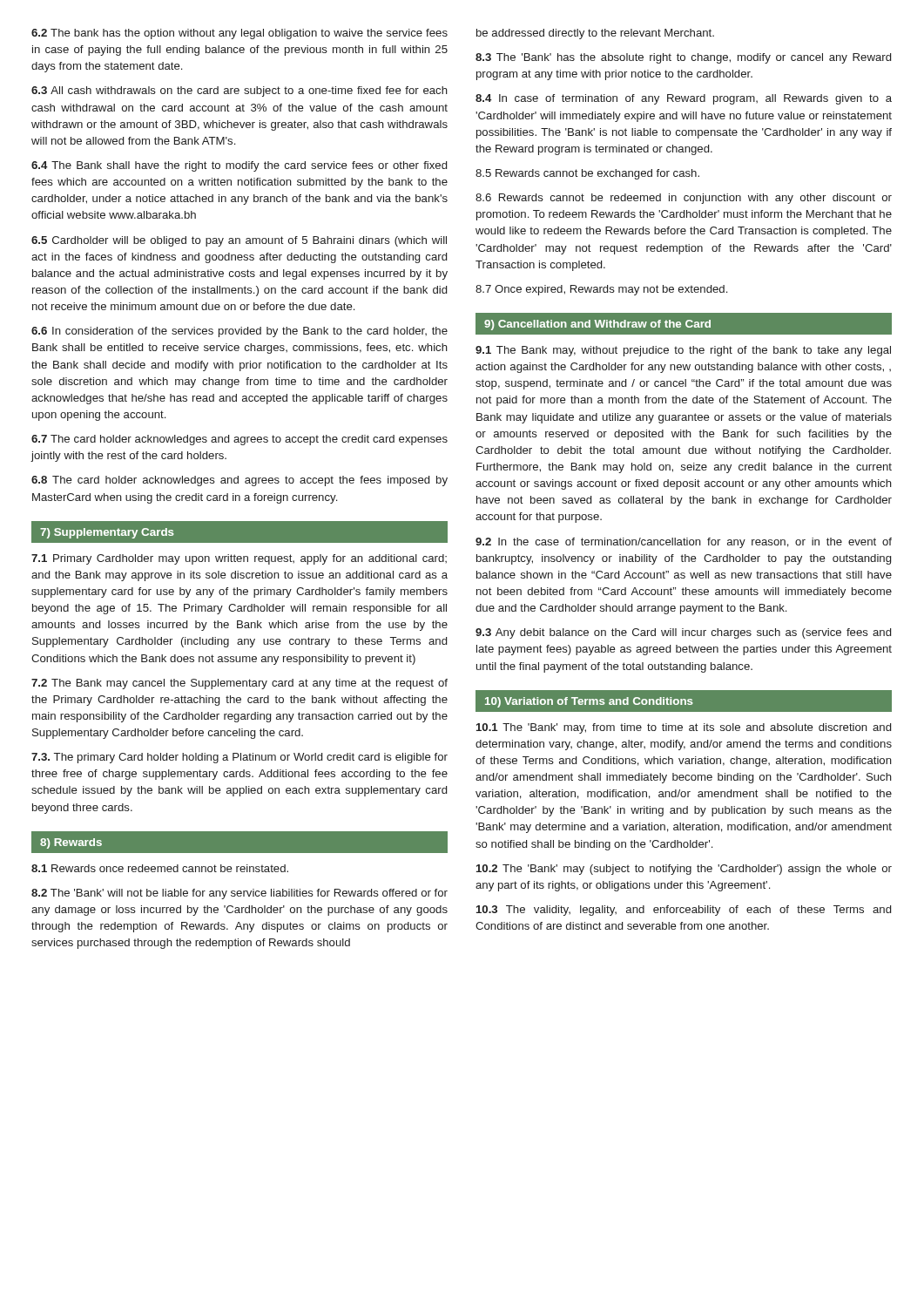Locate the text block starting "5 Rewards cannot be exchanged for cash."

[588, 173]
